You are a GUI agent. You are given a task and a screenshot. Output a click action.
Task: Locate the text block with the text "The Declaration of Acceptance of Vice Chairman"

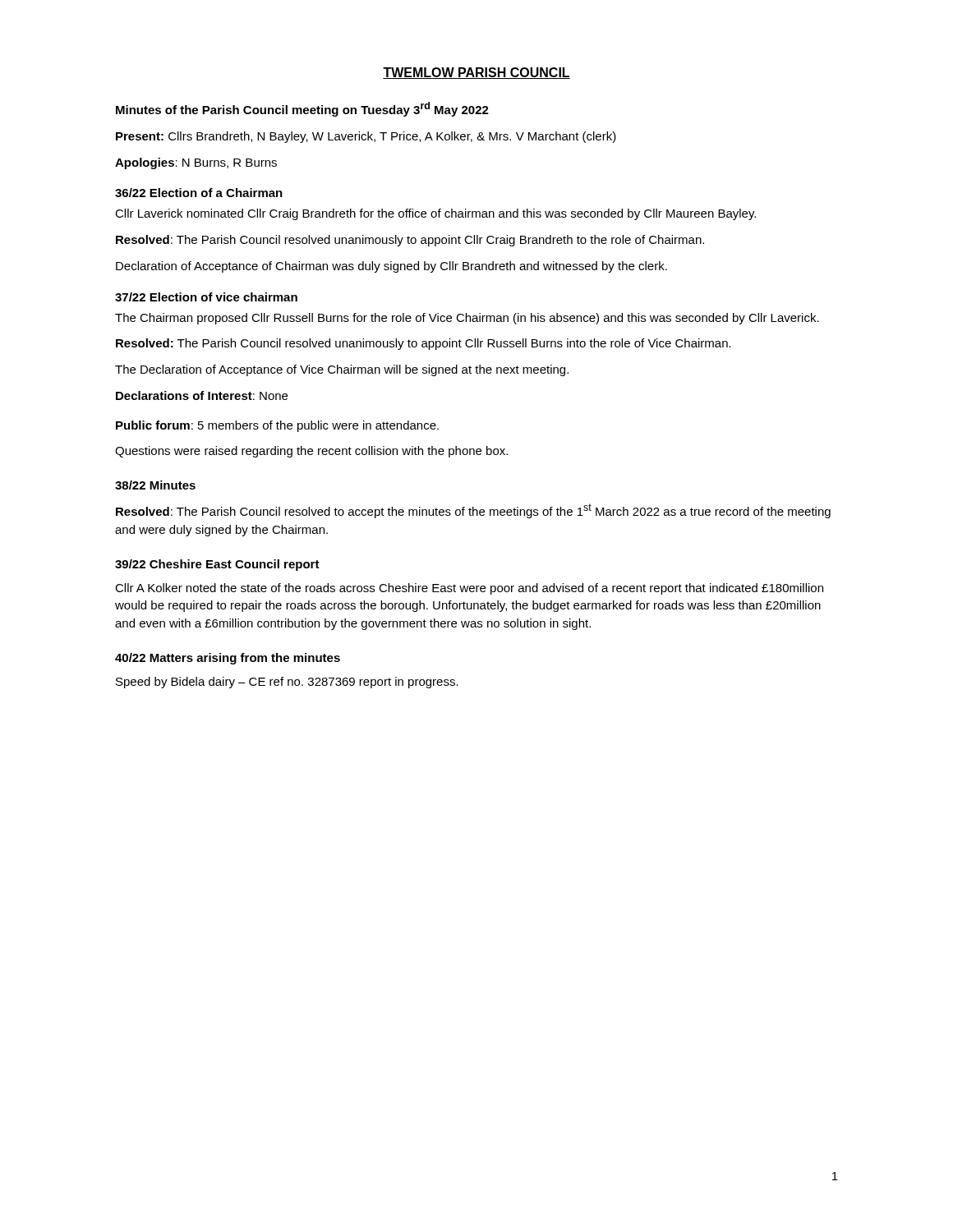tap(342, 369)
